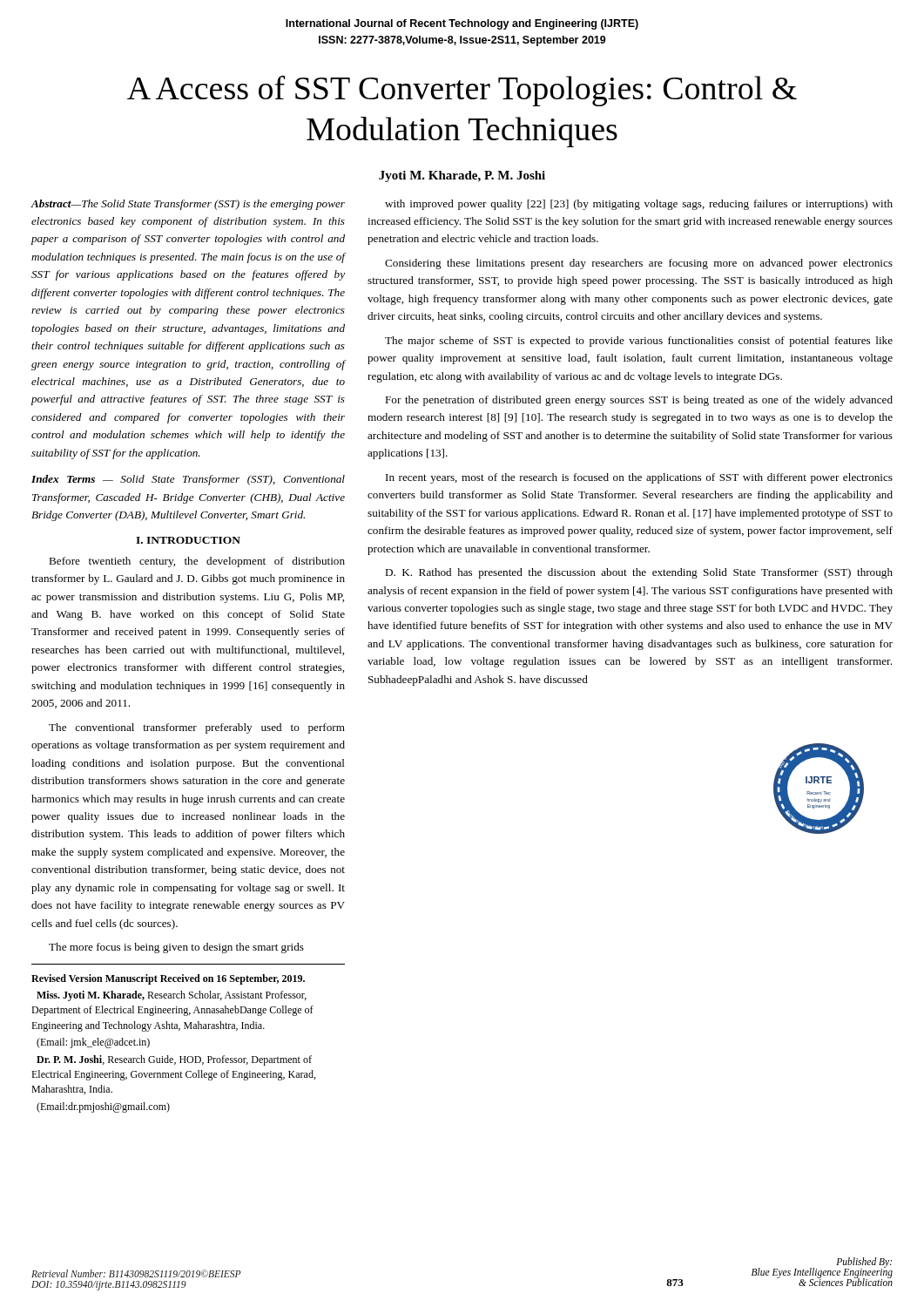Find the block on this page that starts "Before twentieth century, the development"
Viewport: 924px width, 1307px height.
(188, 754)
